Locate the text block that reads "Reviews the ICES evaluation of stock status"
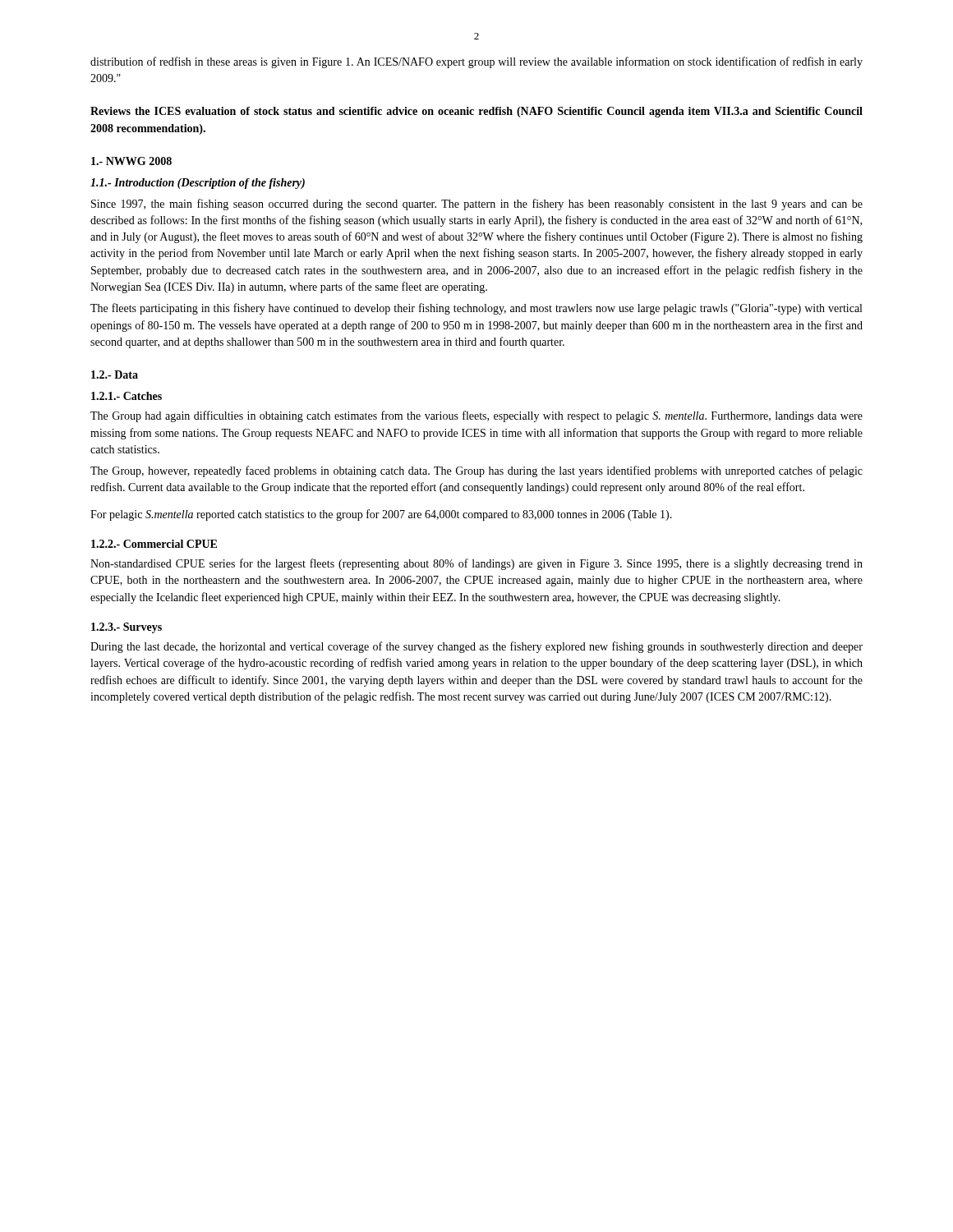953x1232 pixels. click(476, 120)
